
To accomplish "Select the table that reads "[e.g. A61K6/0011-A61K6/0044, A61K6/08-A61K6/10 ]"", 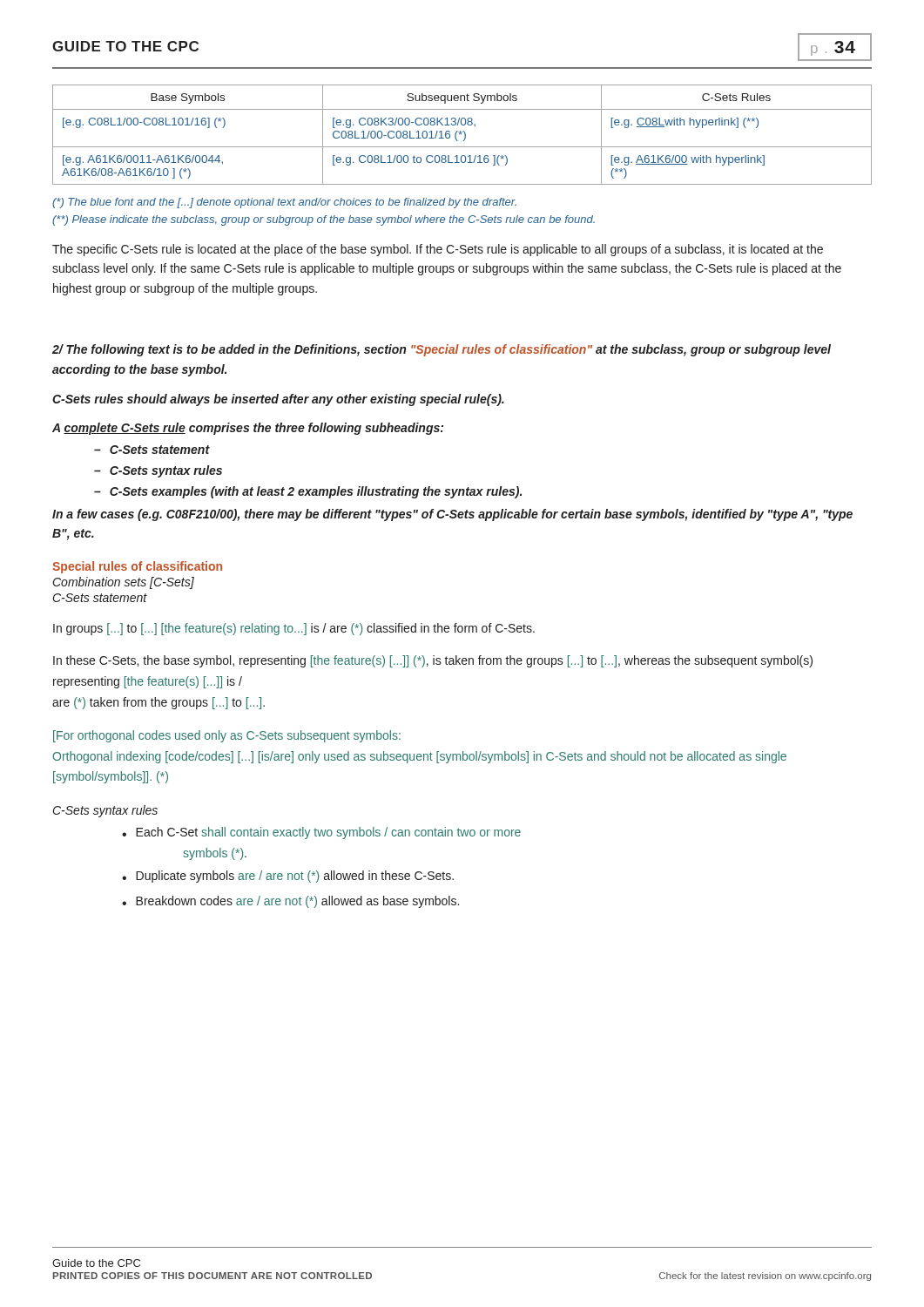I will click(x=462, y=135).
